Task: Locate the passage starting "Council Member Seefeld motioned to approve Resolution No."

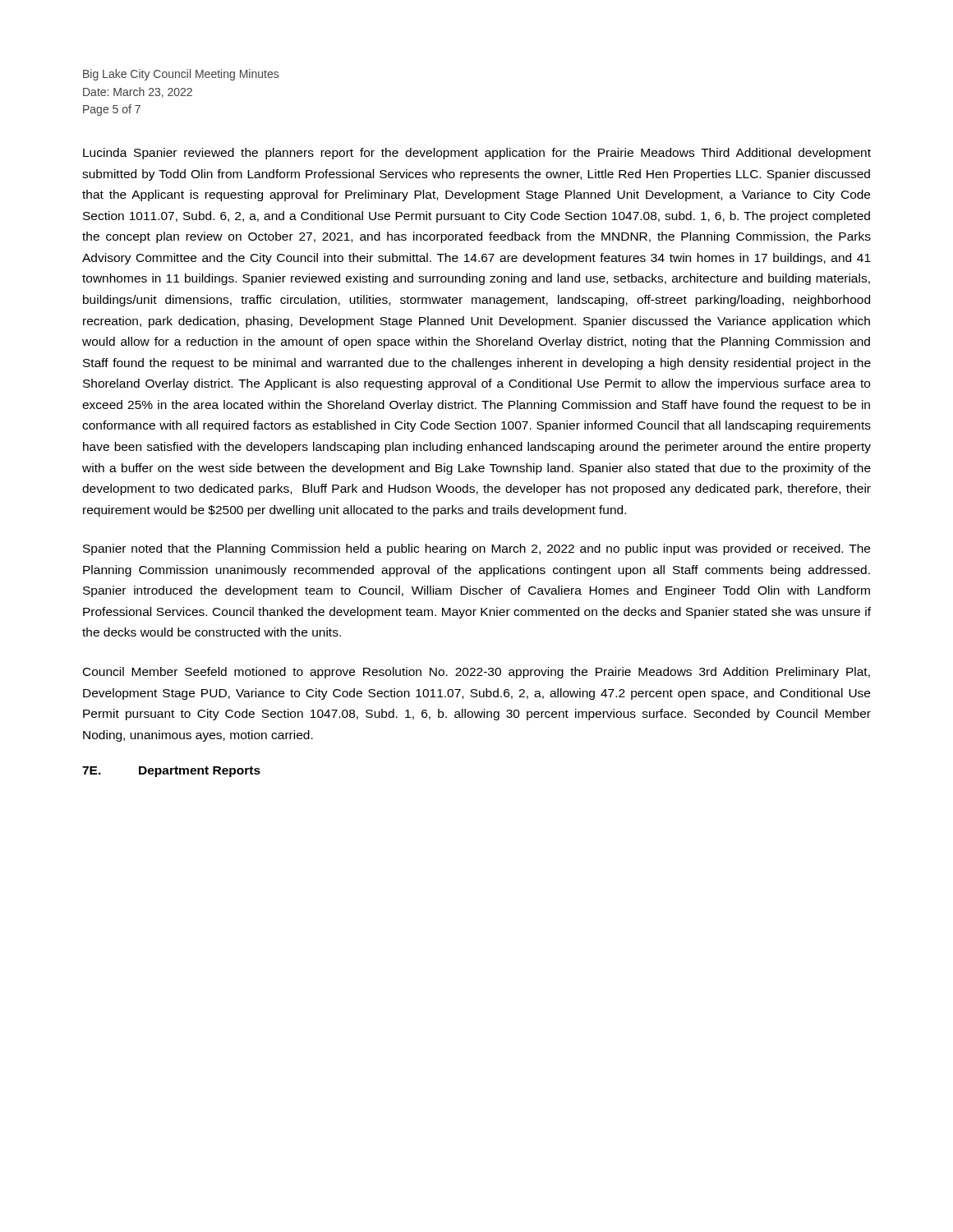Action: pos(476,703)
